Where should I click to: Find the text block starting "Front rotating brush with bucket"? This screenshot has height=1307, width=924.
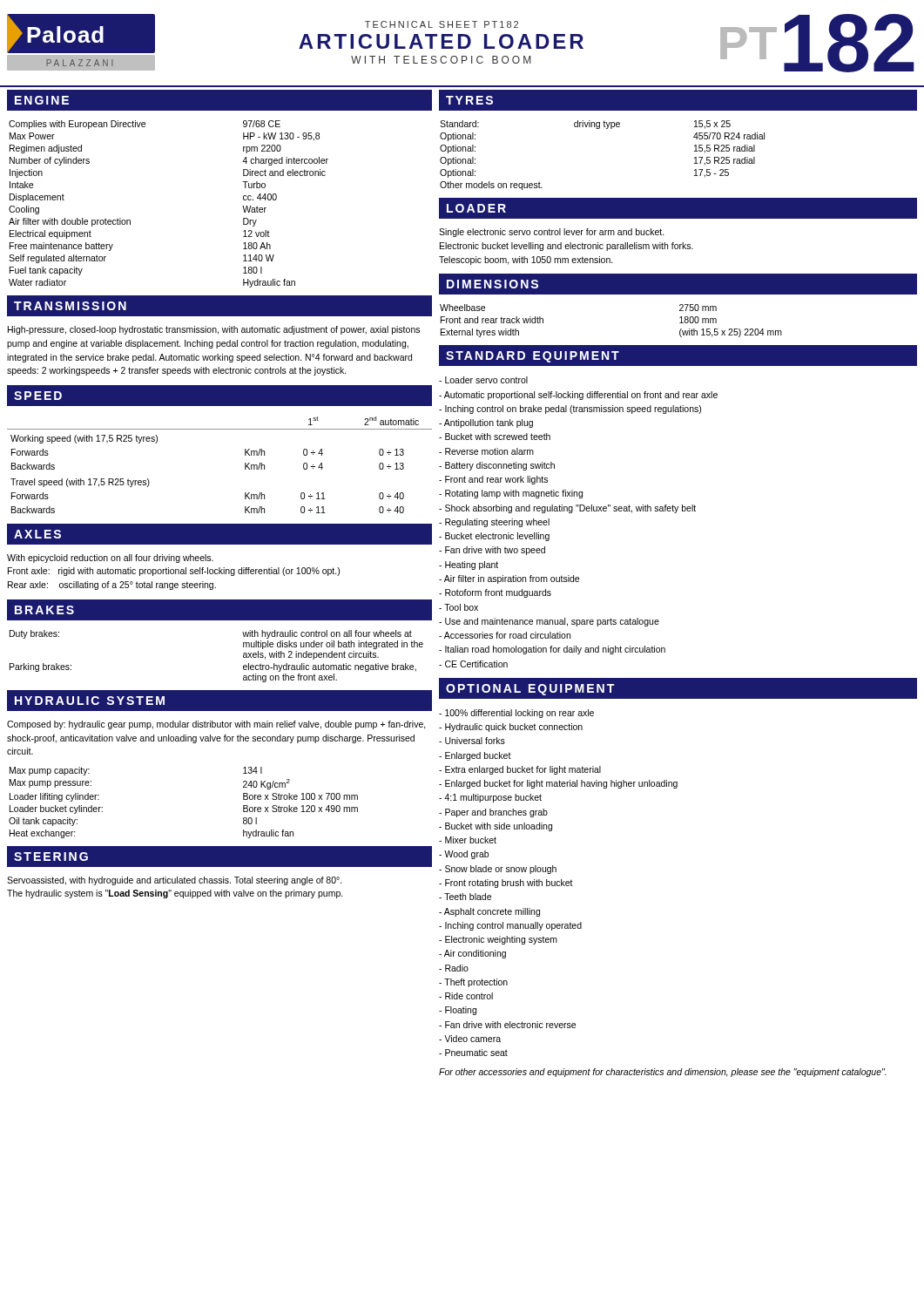coord(506,883)
